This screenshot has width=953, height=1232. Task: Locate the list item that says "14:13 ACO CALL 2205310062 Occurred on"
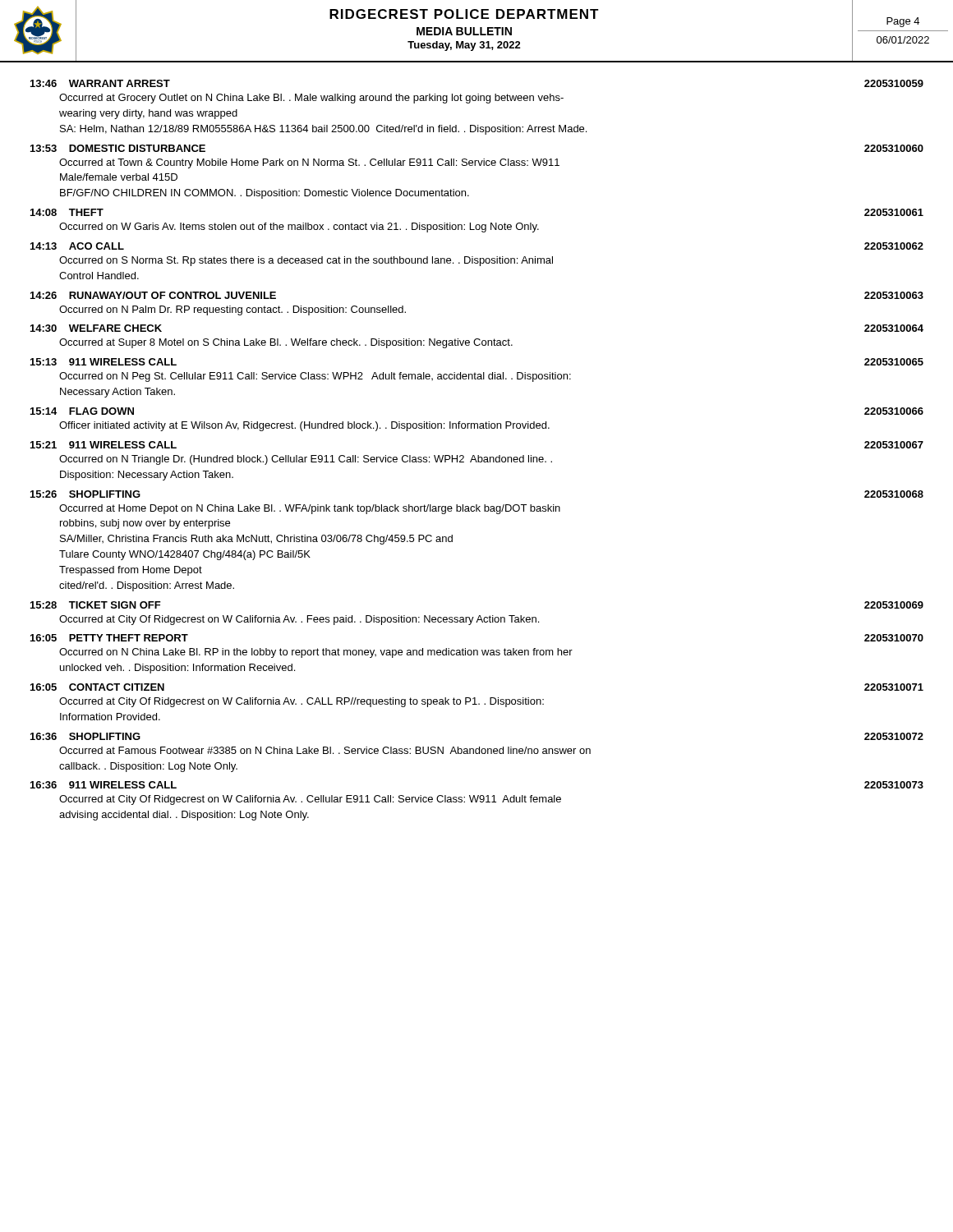(476, 262)
